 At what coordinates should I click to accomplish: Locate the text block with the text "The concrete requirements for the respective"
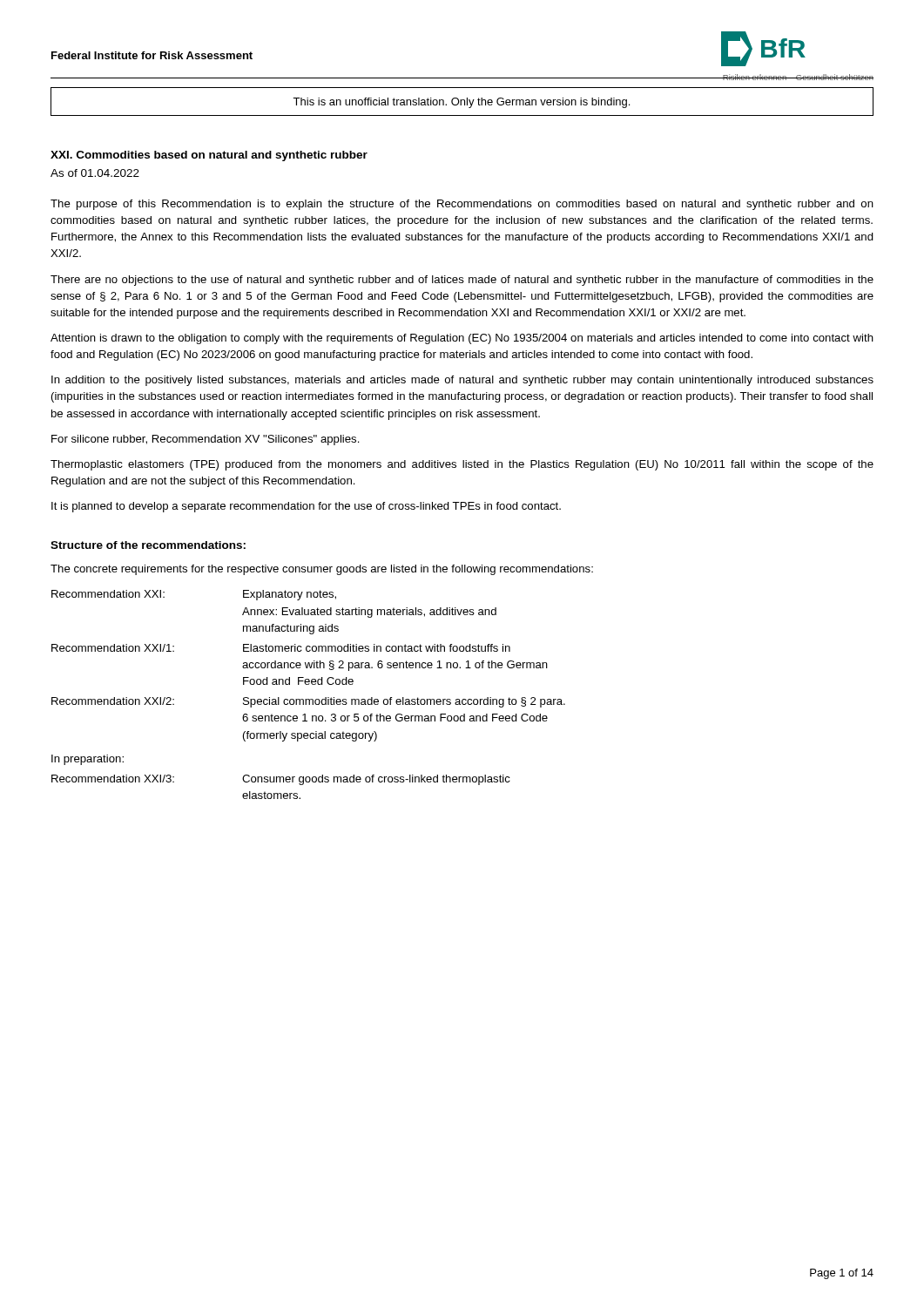322,569
